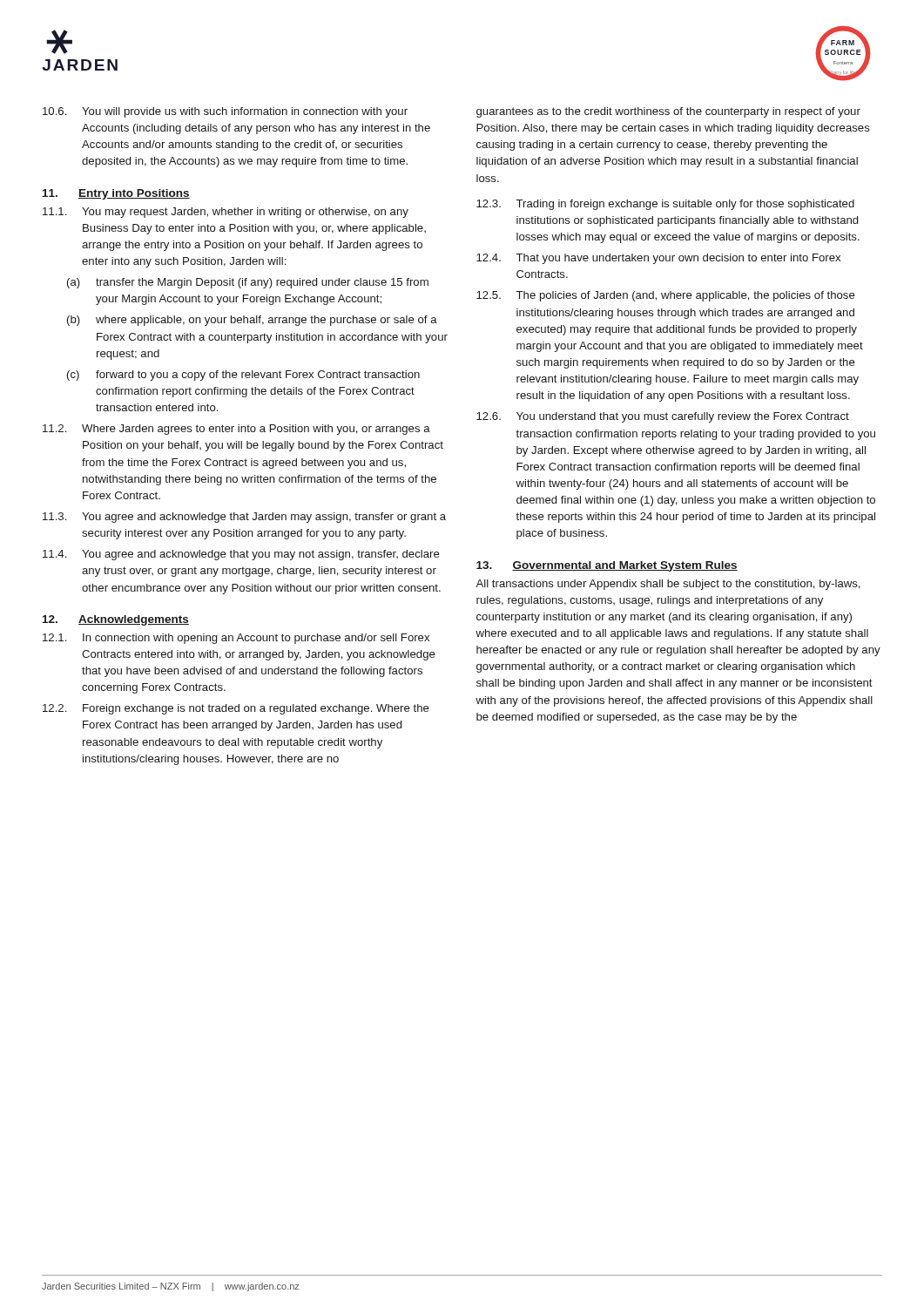Find the text block with the text "guarantees as to the credit"
Viewport: 924px width, 1307px height.
point(673,144)
